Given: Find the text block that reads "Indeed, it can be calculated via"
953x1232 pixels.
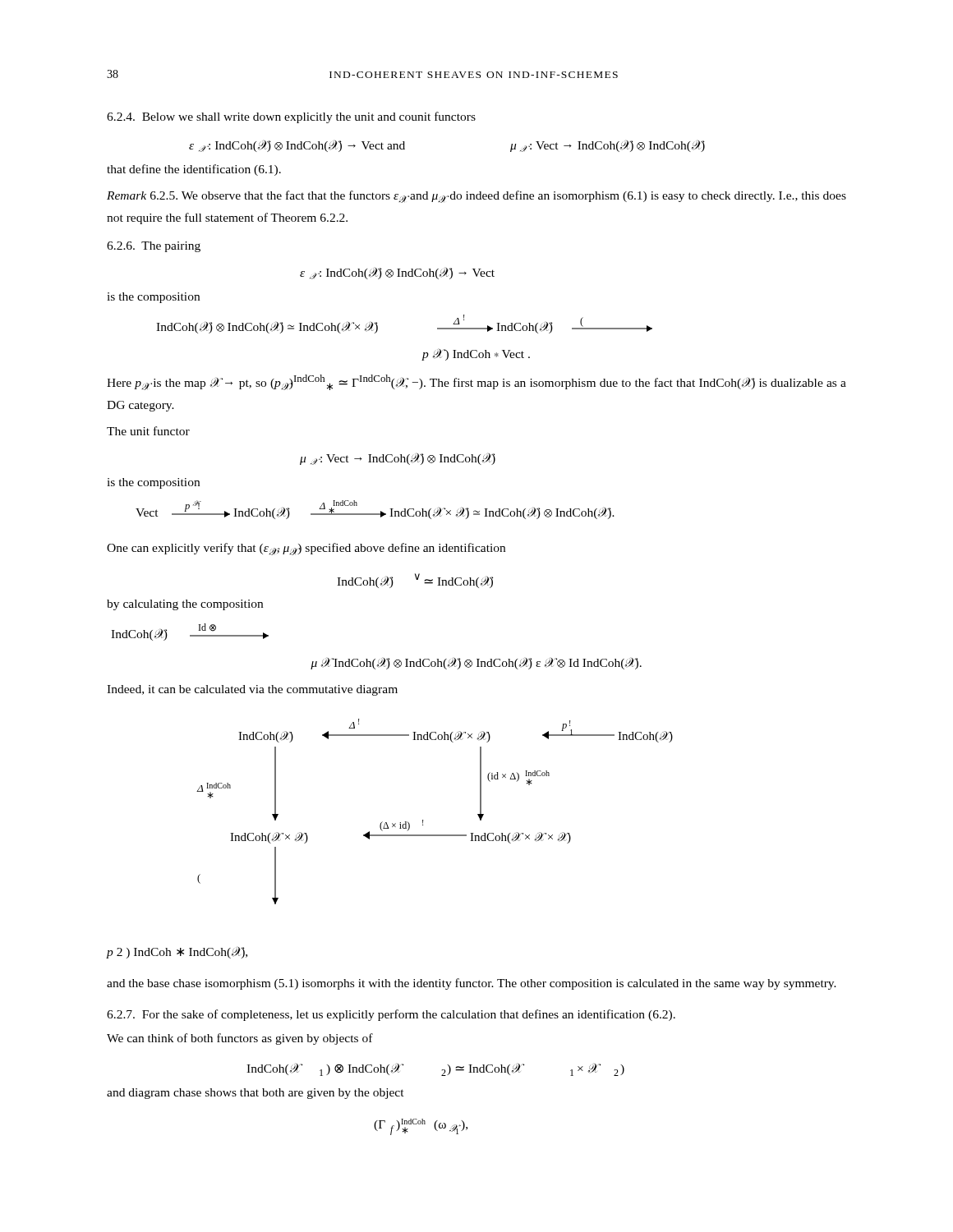Looking at the screenshot, I should (x=252, y=688).
